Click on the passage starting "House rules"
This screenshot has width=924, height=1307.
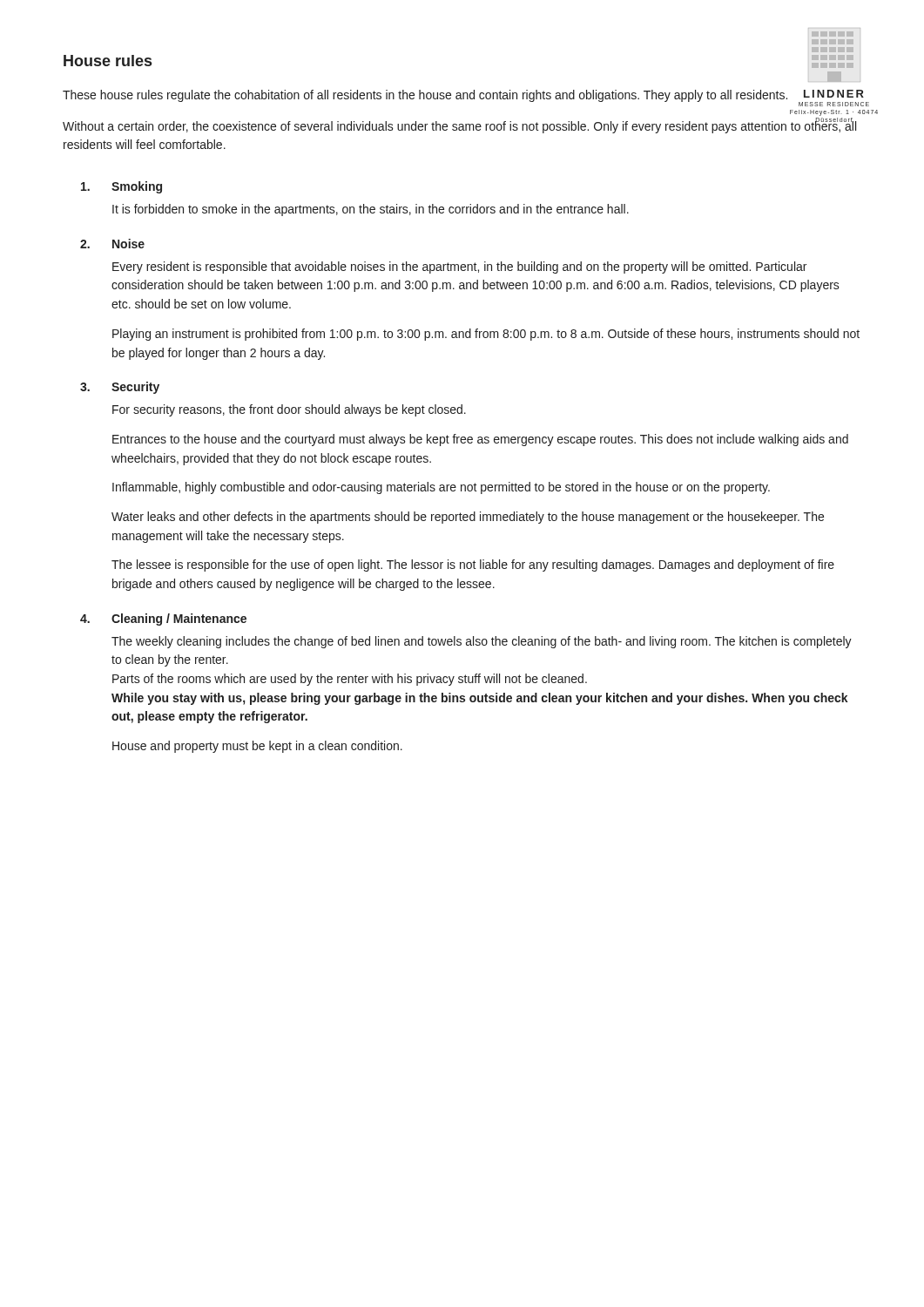click(108, 61)
